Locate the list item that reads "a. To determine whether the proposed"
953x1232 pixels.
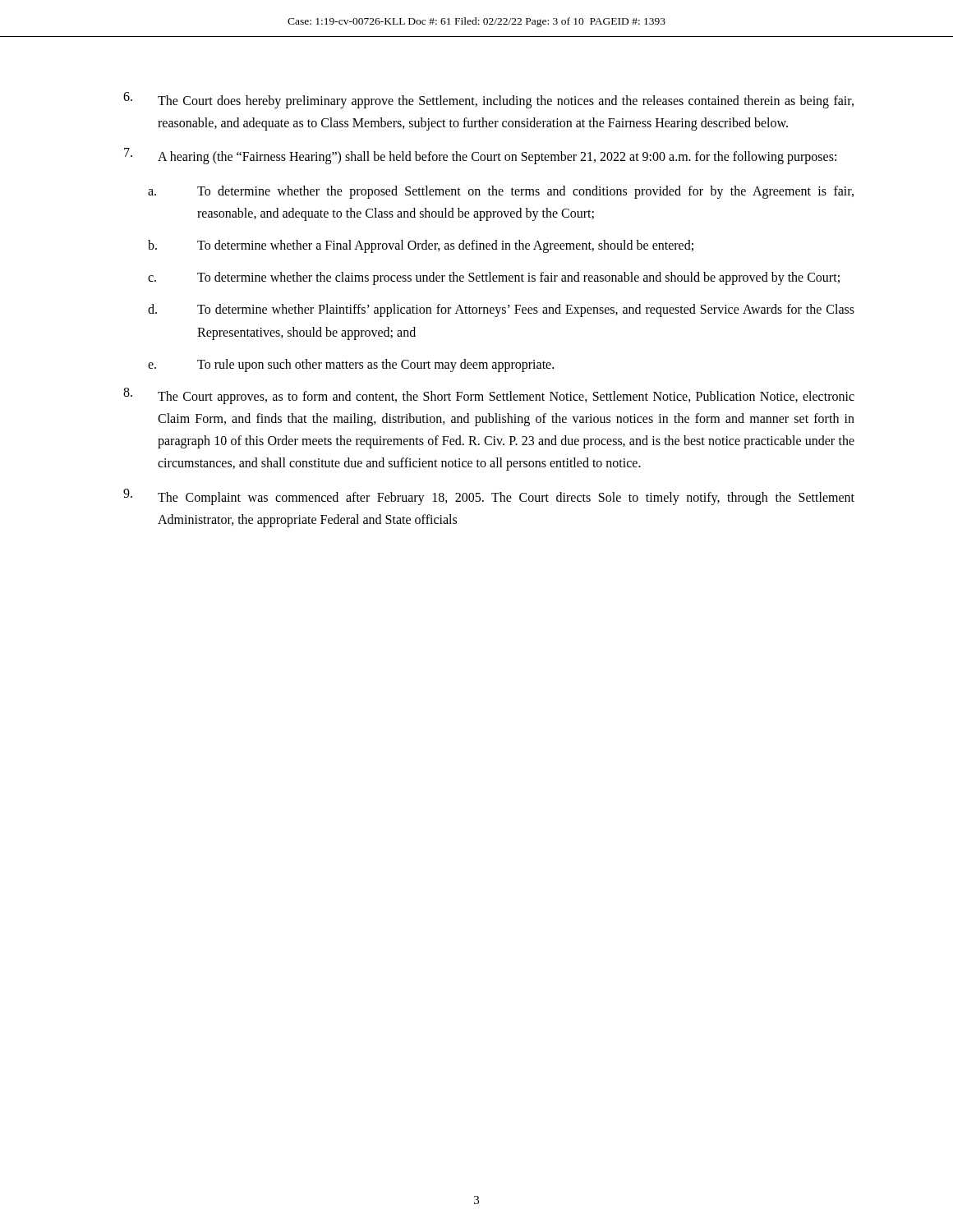[x=501, y=202]
